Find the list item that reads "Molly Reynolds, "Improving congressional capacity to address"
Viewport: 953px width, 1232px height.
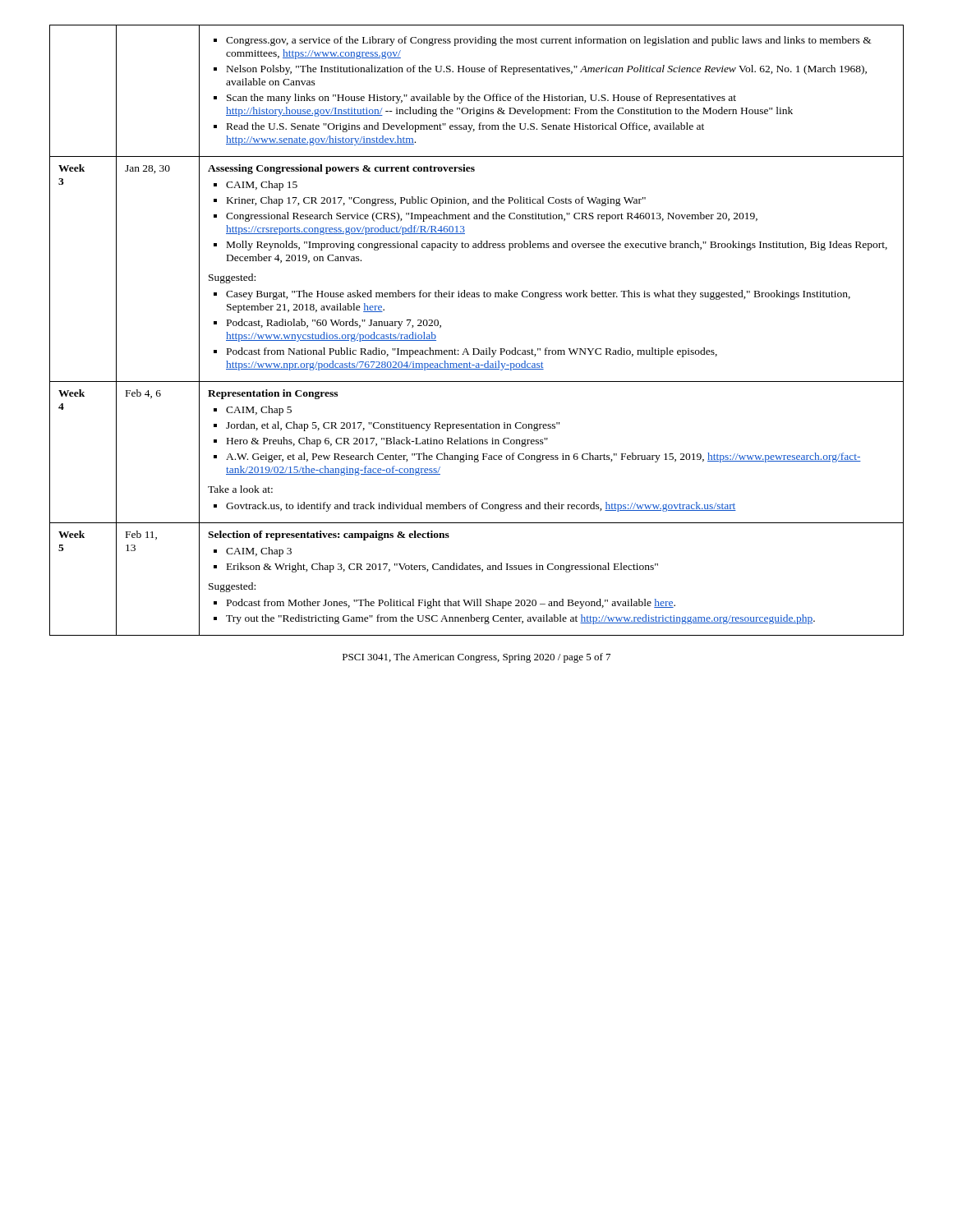click(x=557, y=251)
